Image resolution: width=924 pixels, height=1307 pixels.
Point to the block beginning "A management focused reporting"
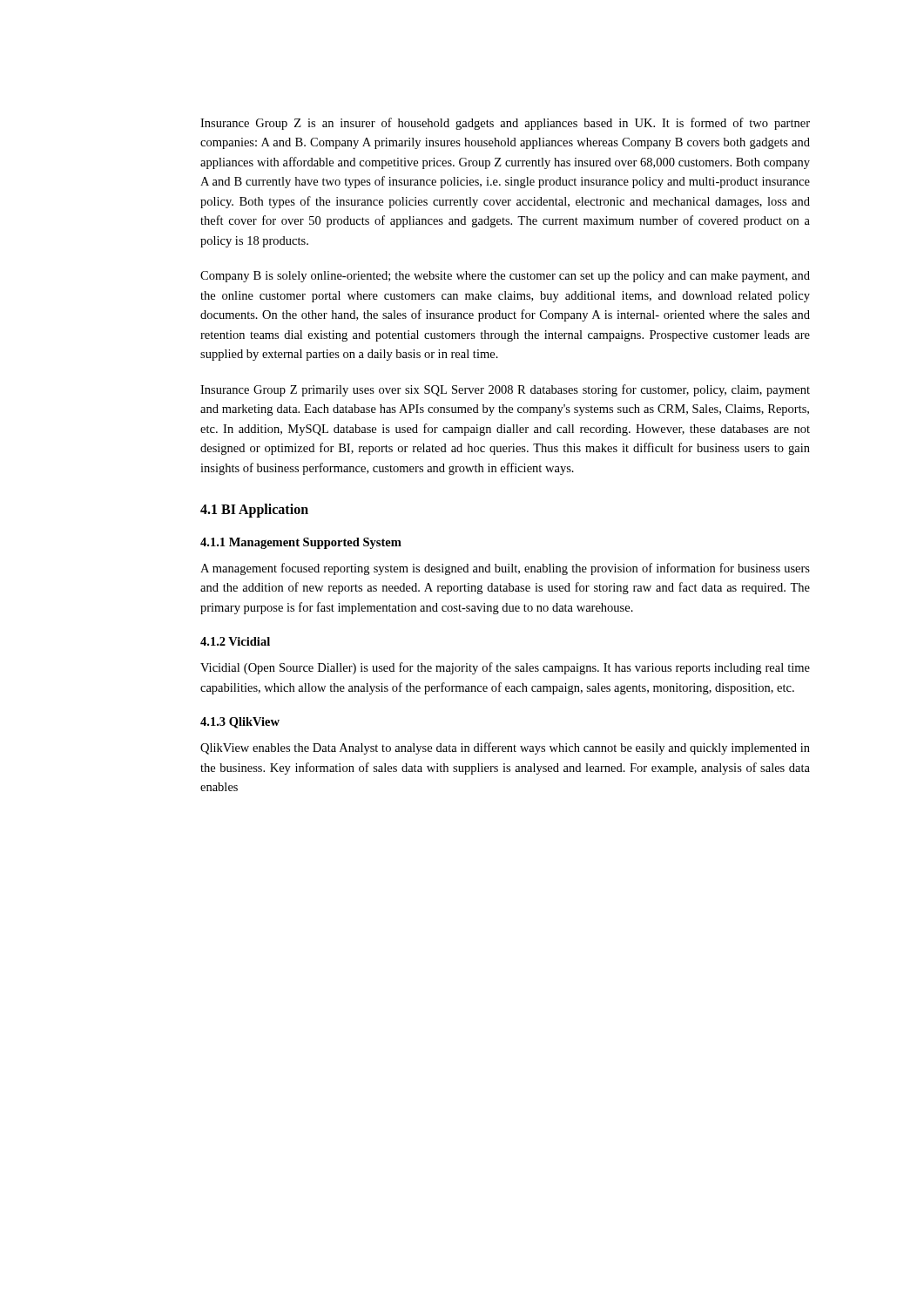click(505, 588)
